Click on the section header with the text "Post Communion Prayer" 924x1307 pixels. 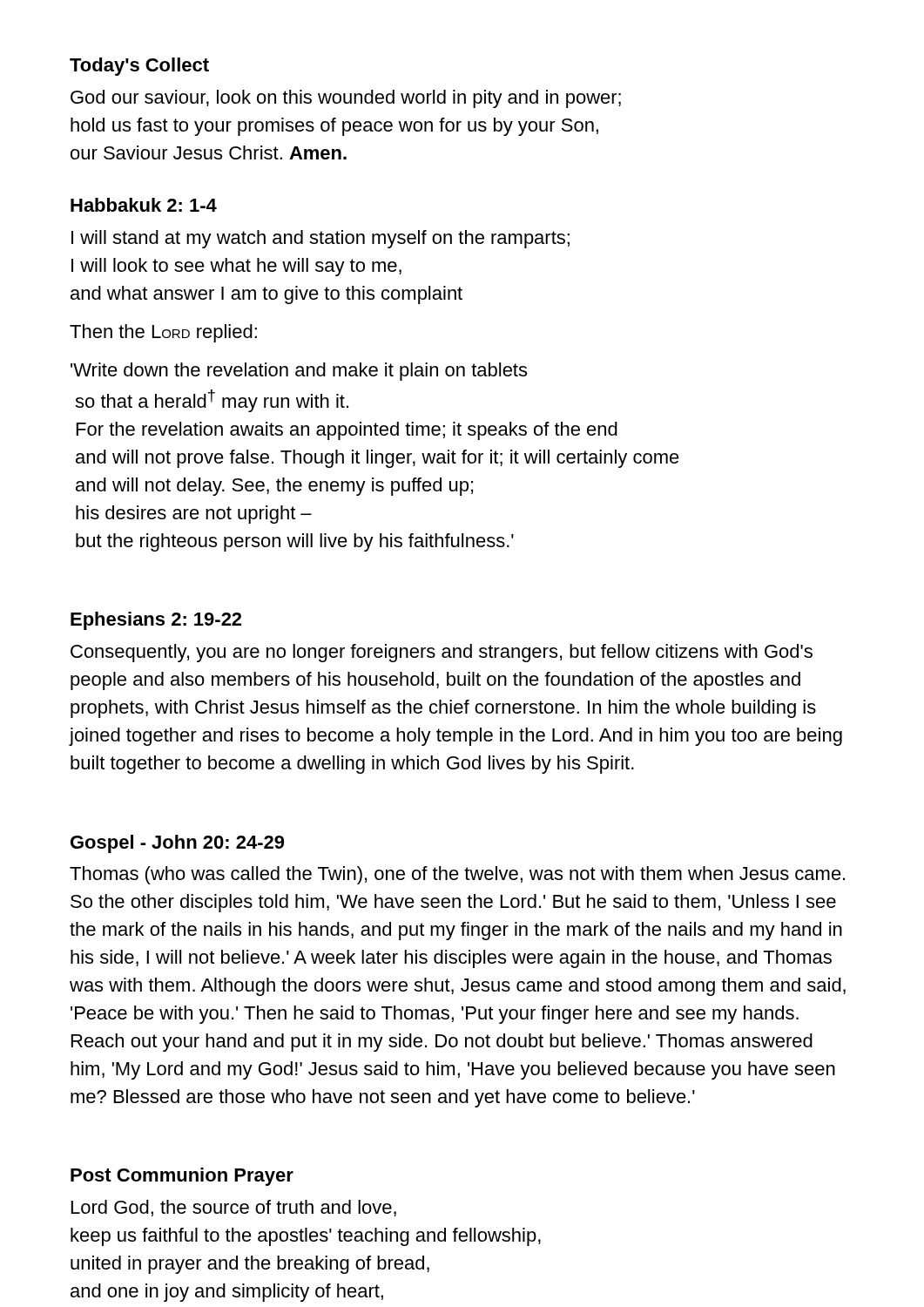(181, 1175)
